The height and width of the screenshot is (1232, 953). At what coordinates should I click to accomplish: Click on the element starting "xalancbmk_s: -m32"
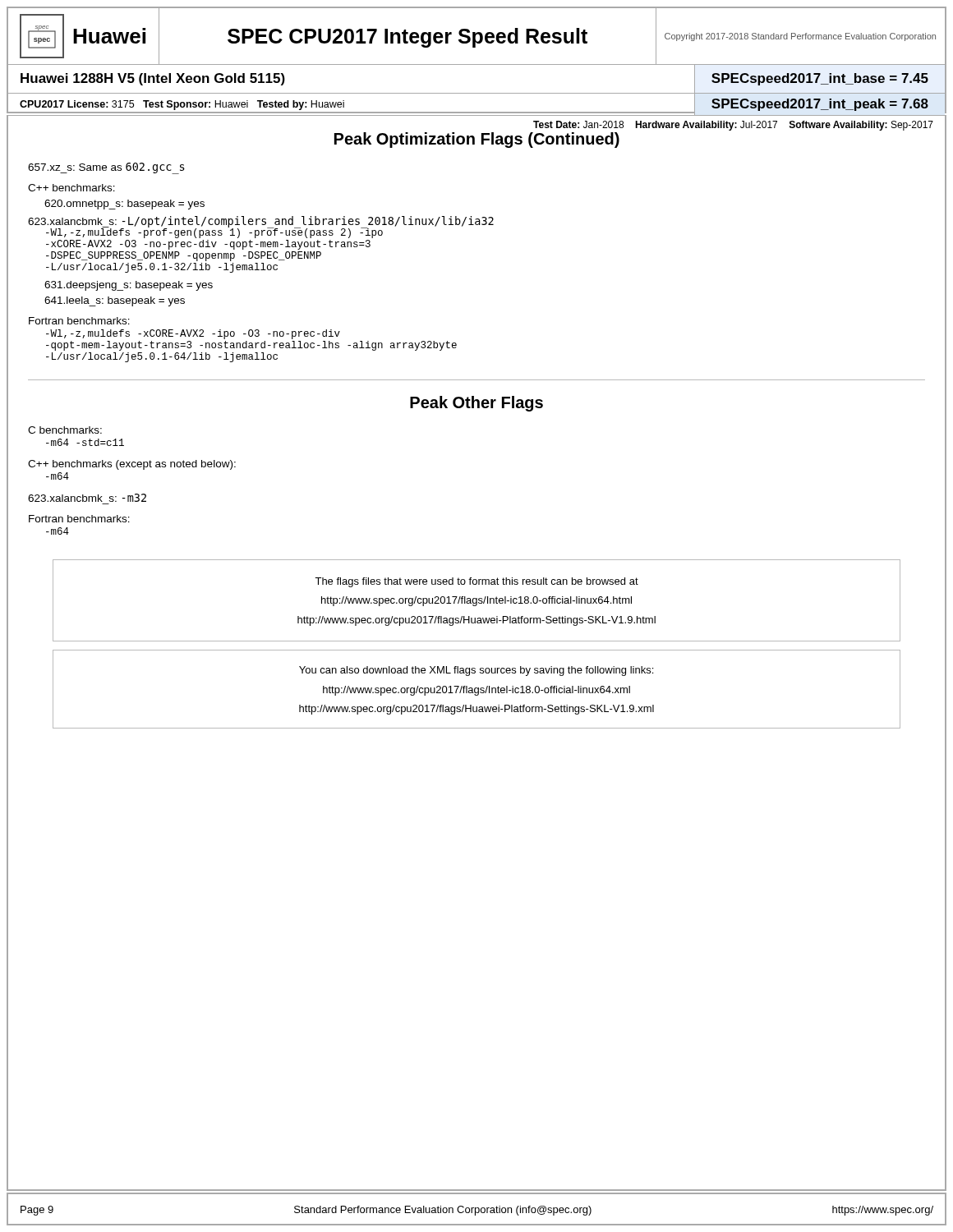pos(88,498)
